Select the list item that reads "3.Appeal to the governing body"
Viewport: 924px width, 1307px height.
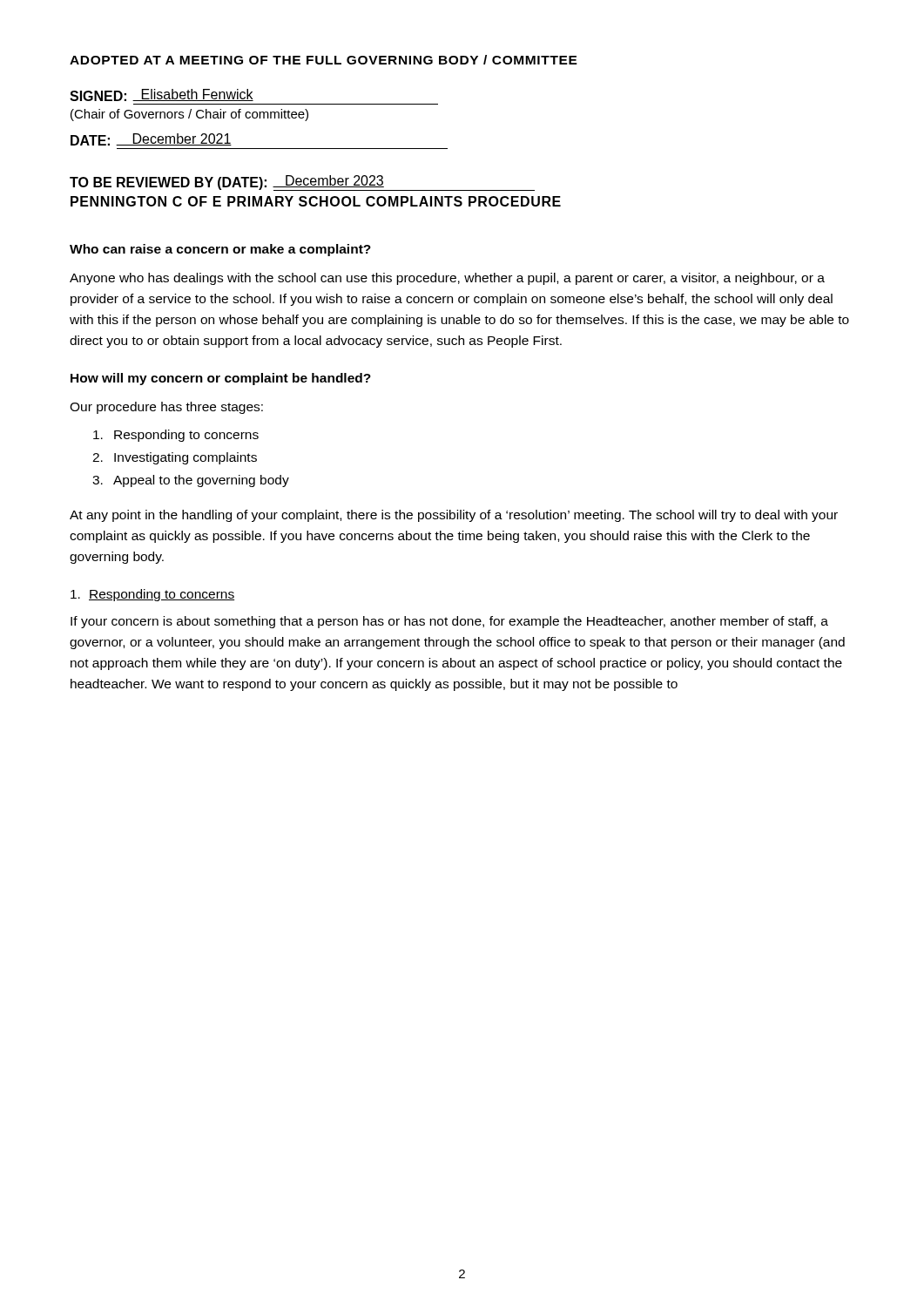pos(191,480)
